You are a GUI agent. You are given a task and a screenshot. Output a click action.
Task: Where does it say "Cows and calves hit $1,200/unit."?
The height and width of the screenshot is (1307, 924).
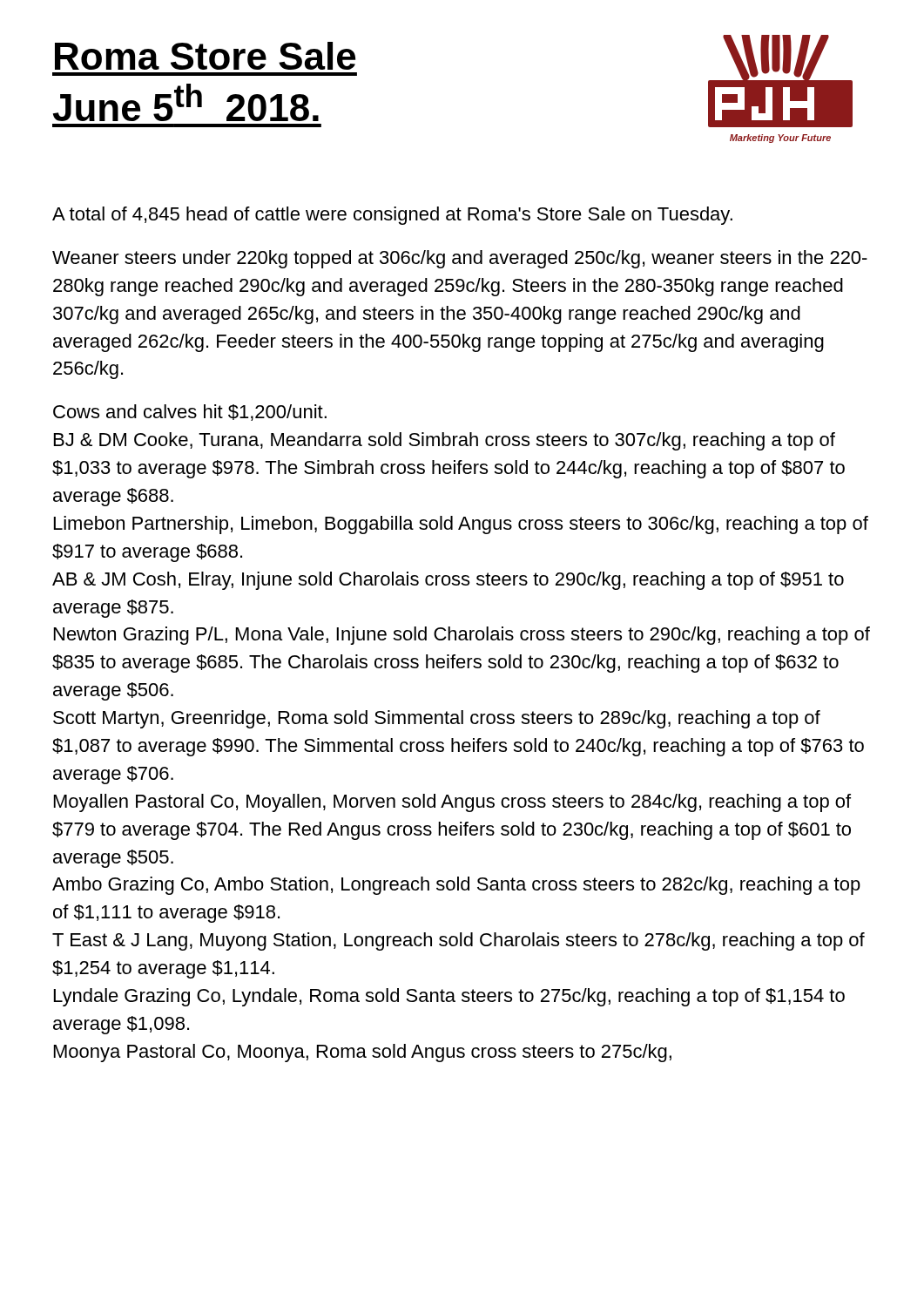pyautogui.click(x=190, y=412)
